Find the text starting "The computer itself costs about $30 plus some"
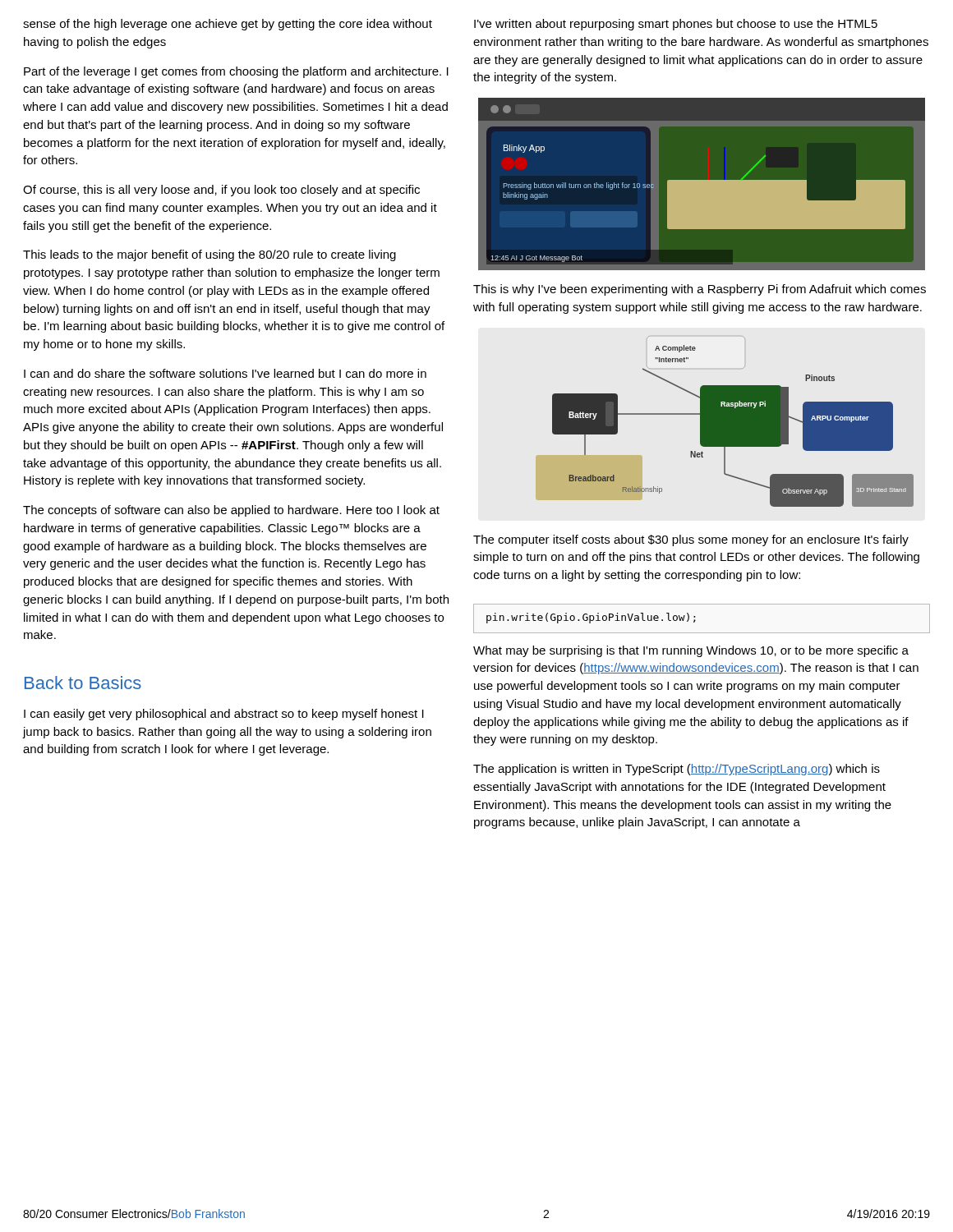The height and width of the screenshot is (1232, 953). (x=697, y=557)
